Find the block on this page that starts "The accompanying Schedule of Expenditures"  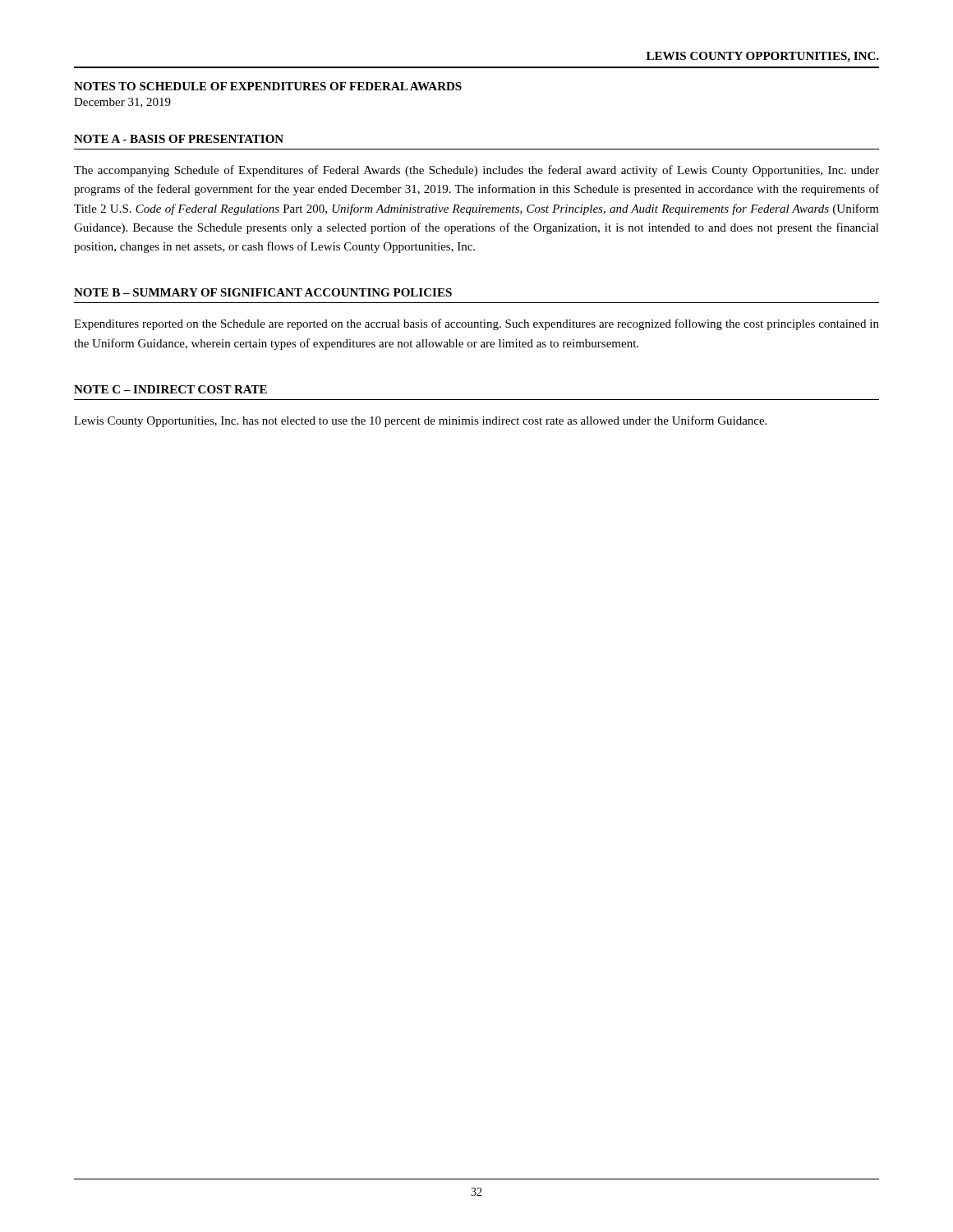(x=476, y=208)
